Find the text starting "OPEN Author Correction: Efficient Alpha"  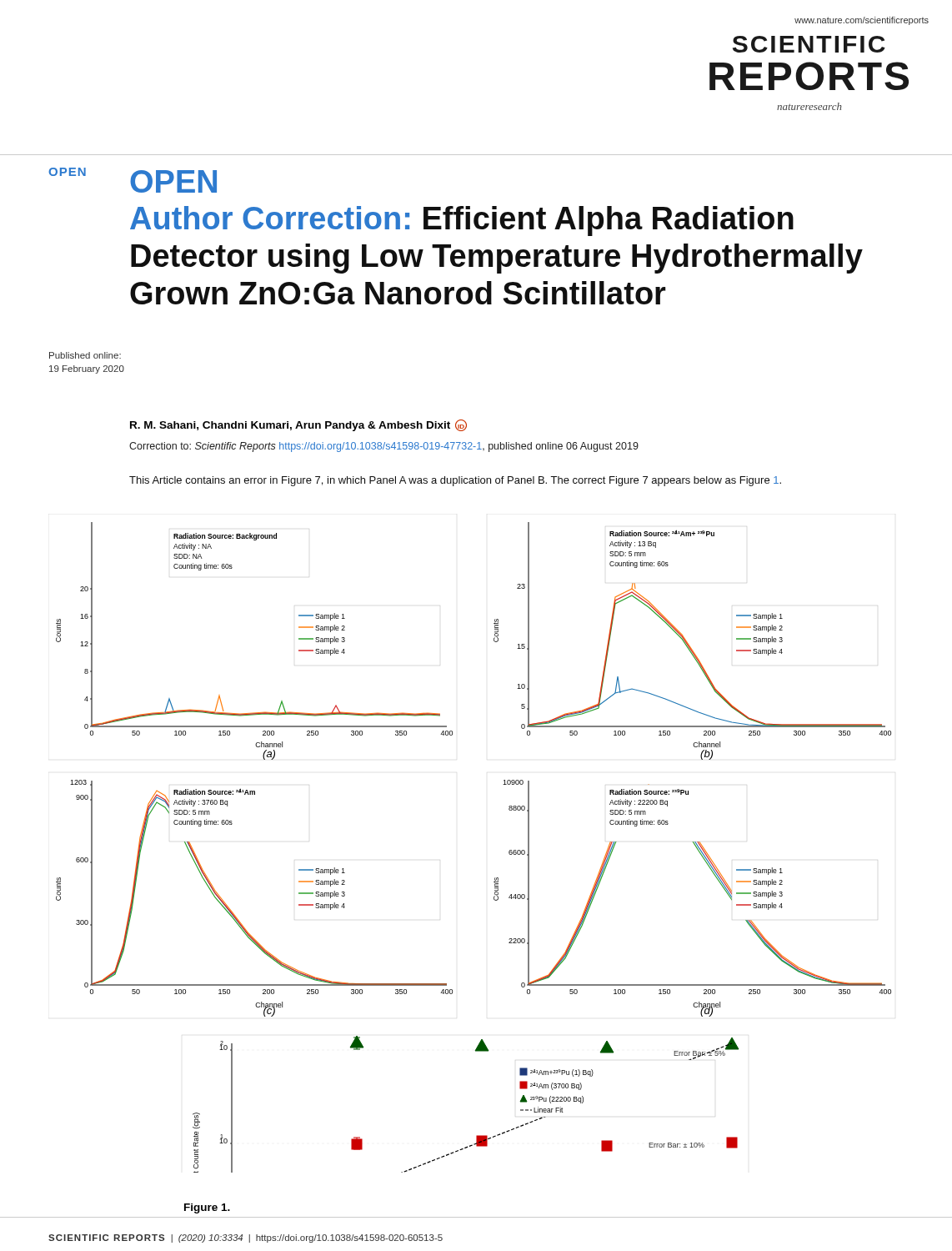(x=518, y=238)
